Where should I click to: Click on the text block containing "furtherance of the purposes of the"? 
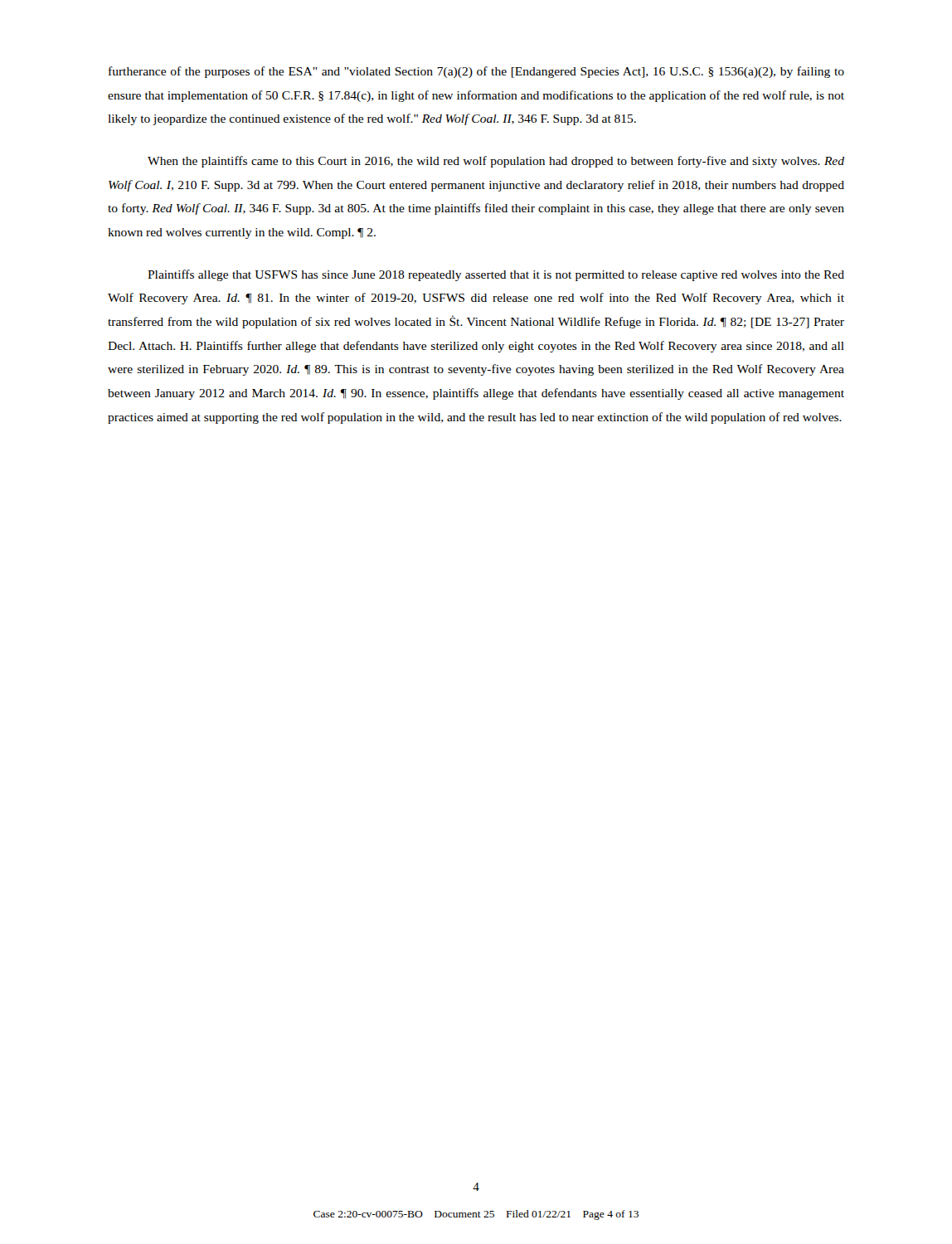pos(476,95)
